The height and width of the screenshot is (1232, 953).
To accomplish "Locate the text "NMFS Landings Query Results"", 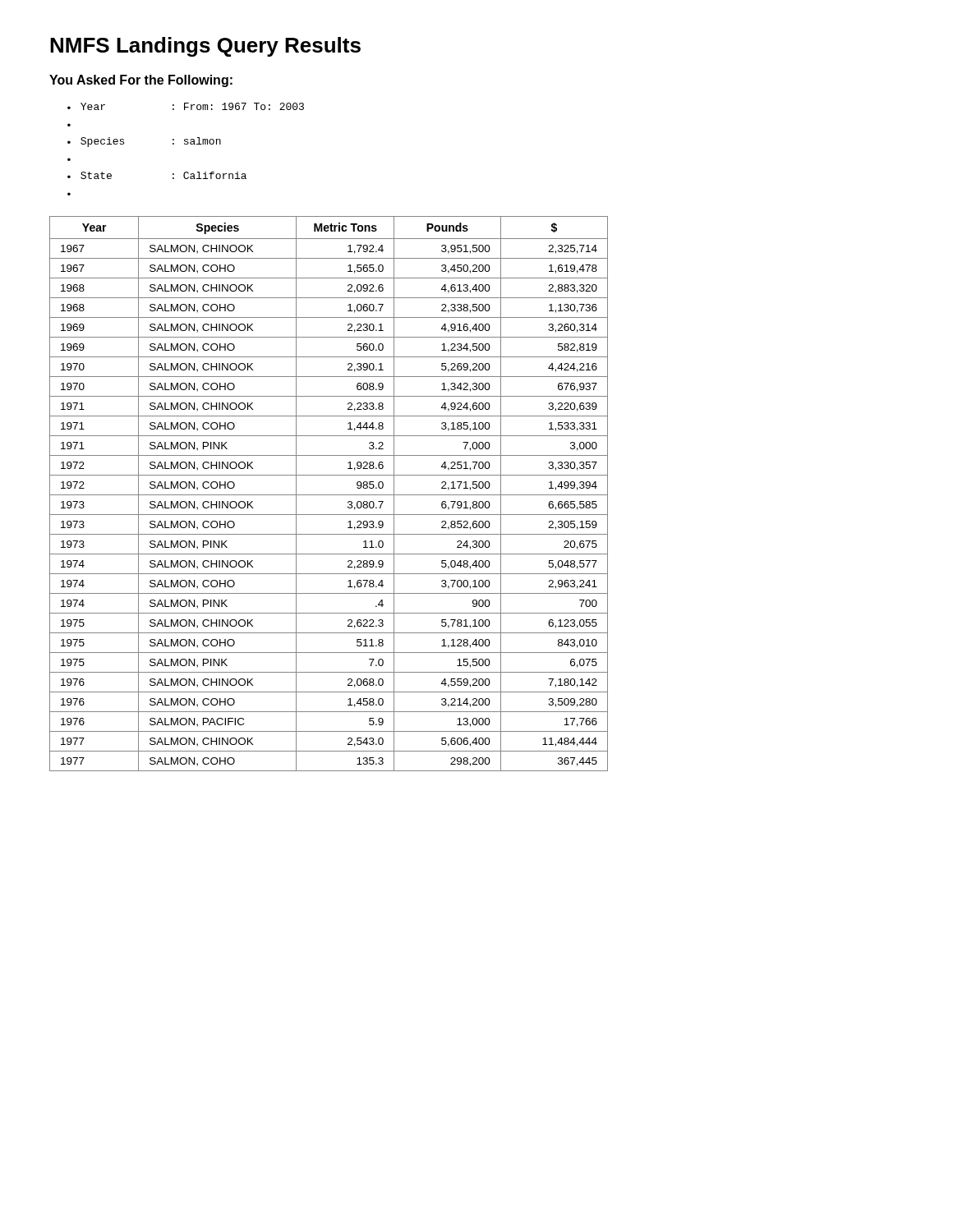I will (205, 45).
